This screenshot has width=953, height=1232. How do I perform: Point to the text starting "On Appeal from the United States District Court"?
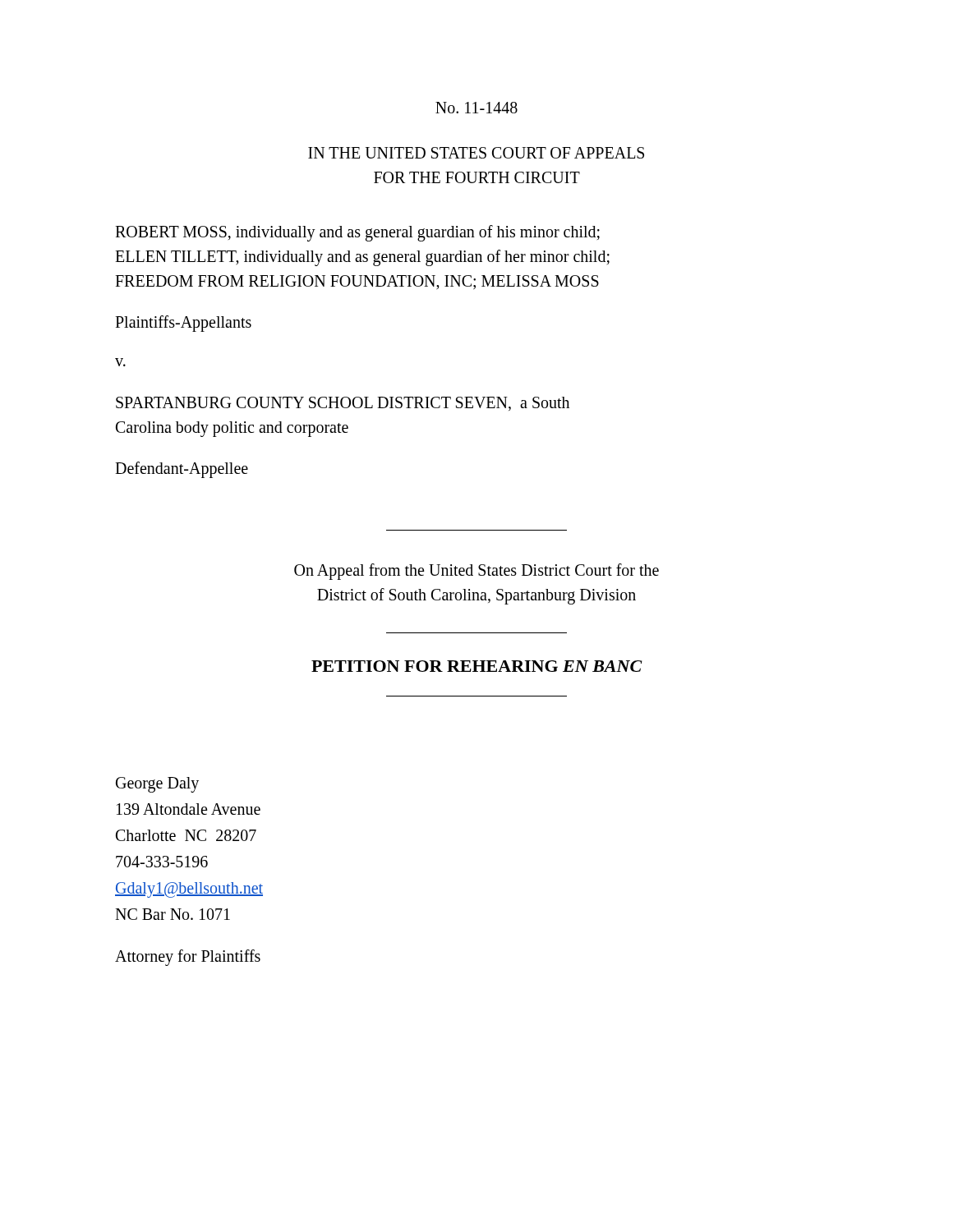pyautogui.click(x=476, y=582)
